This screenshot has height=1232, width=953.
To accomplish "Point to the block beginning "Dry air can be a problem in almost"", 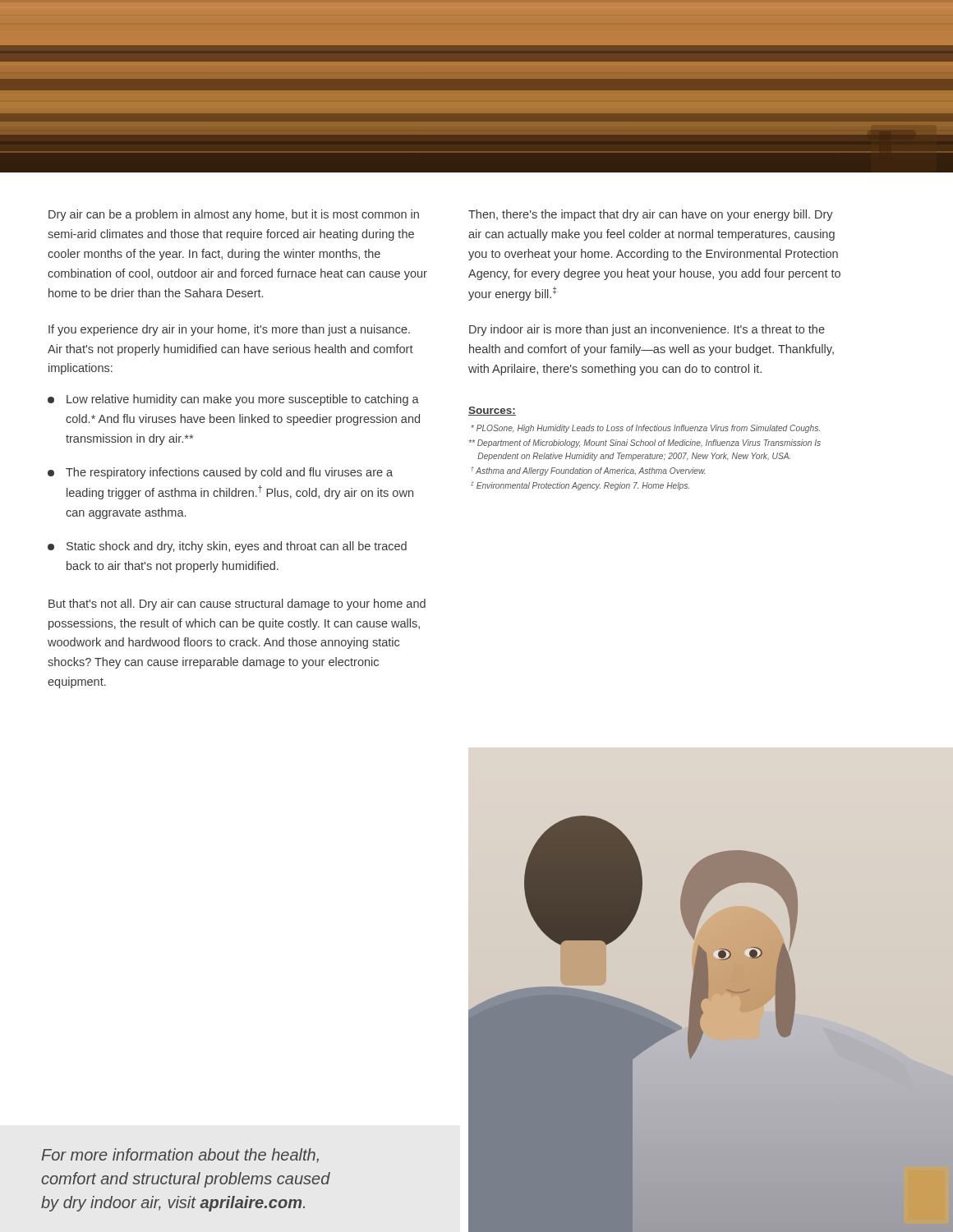I will coord(237,254).
